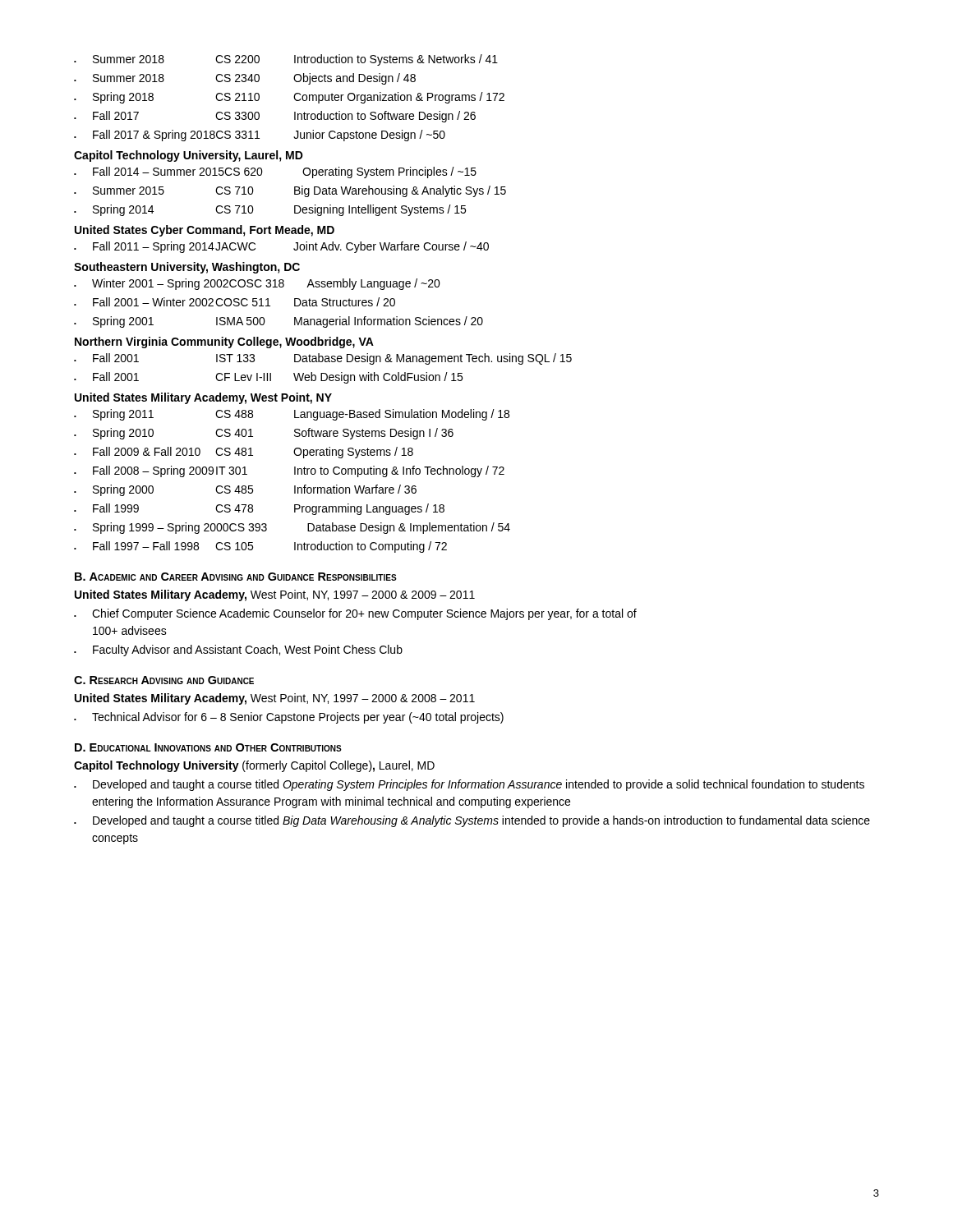
Task: Select the list item containing "• Summer 2018CS 2340Objects and Design /"
Action: click(x=245, y=79)
